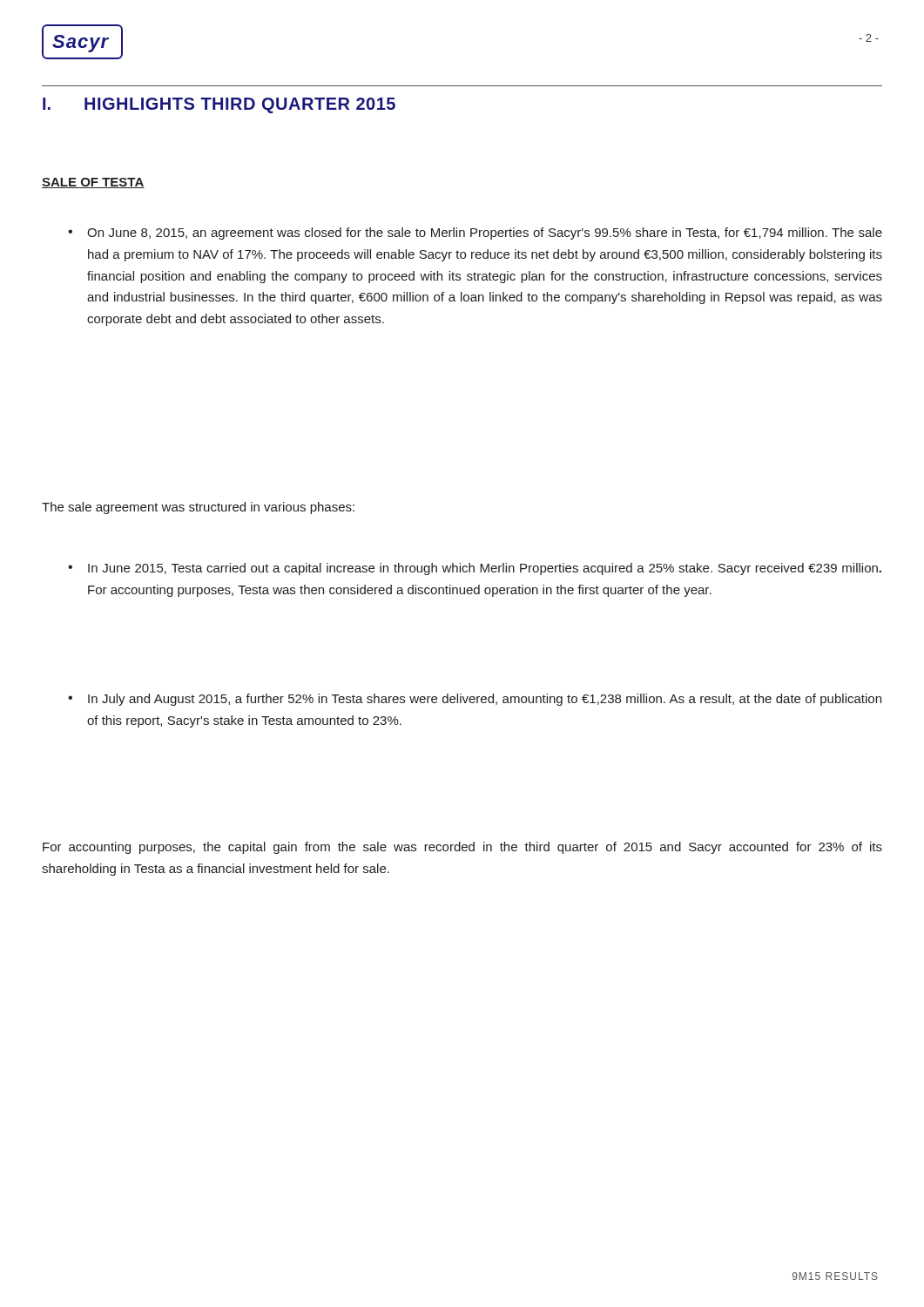Image resolution: width=924 pixels, height=1307 pixels.
Task: Click the passage that begins "For accounting purposes, the capital gain from the"
Action: tap(462, 857)
